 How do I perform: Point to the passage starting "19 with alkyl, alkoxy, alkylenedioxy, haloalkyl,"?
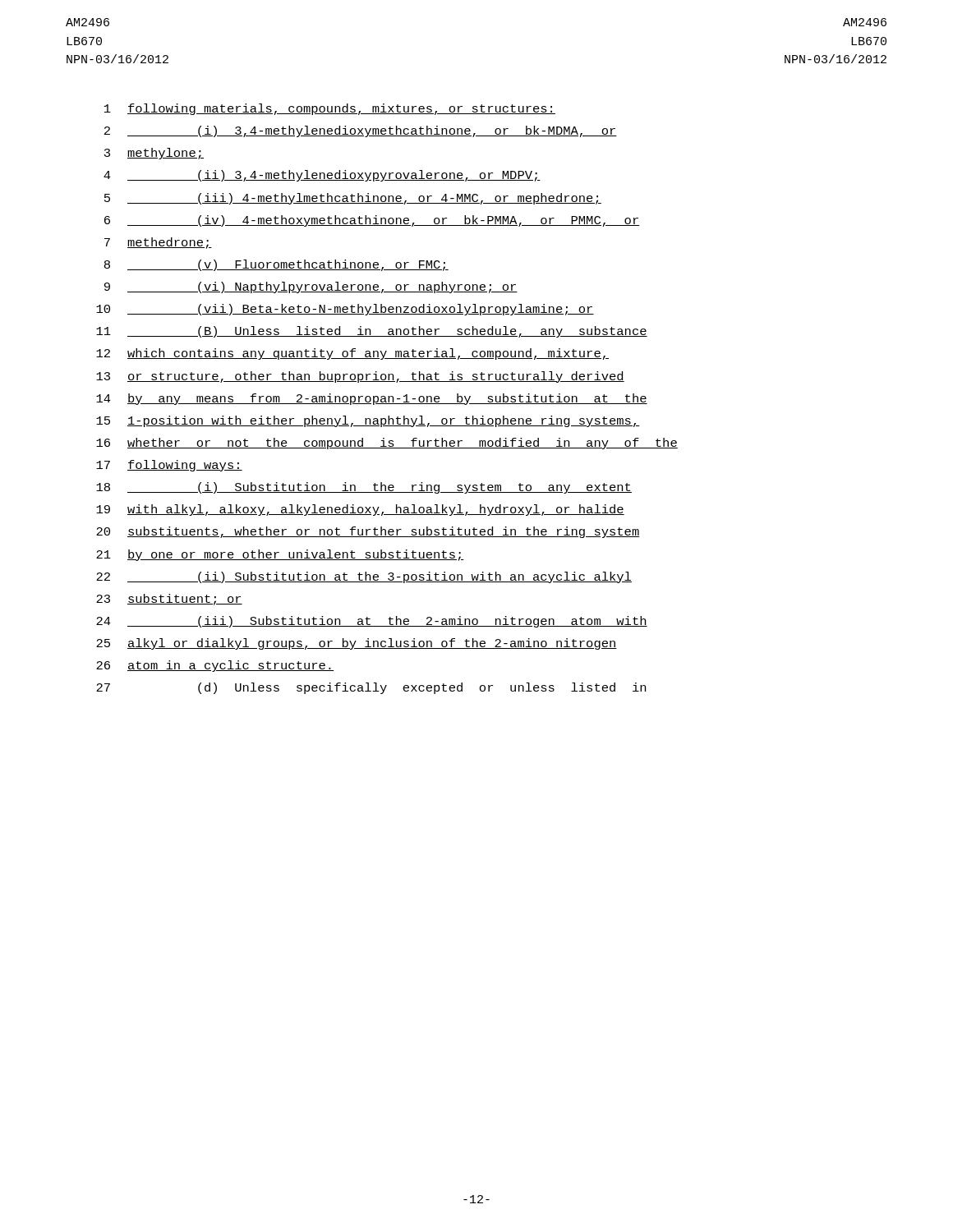pos(476,511)
